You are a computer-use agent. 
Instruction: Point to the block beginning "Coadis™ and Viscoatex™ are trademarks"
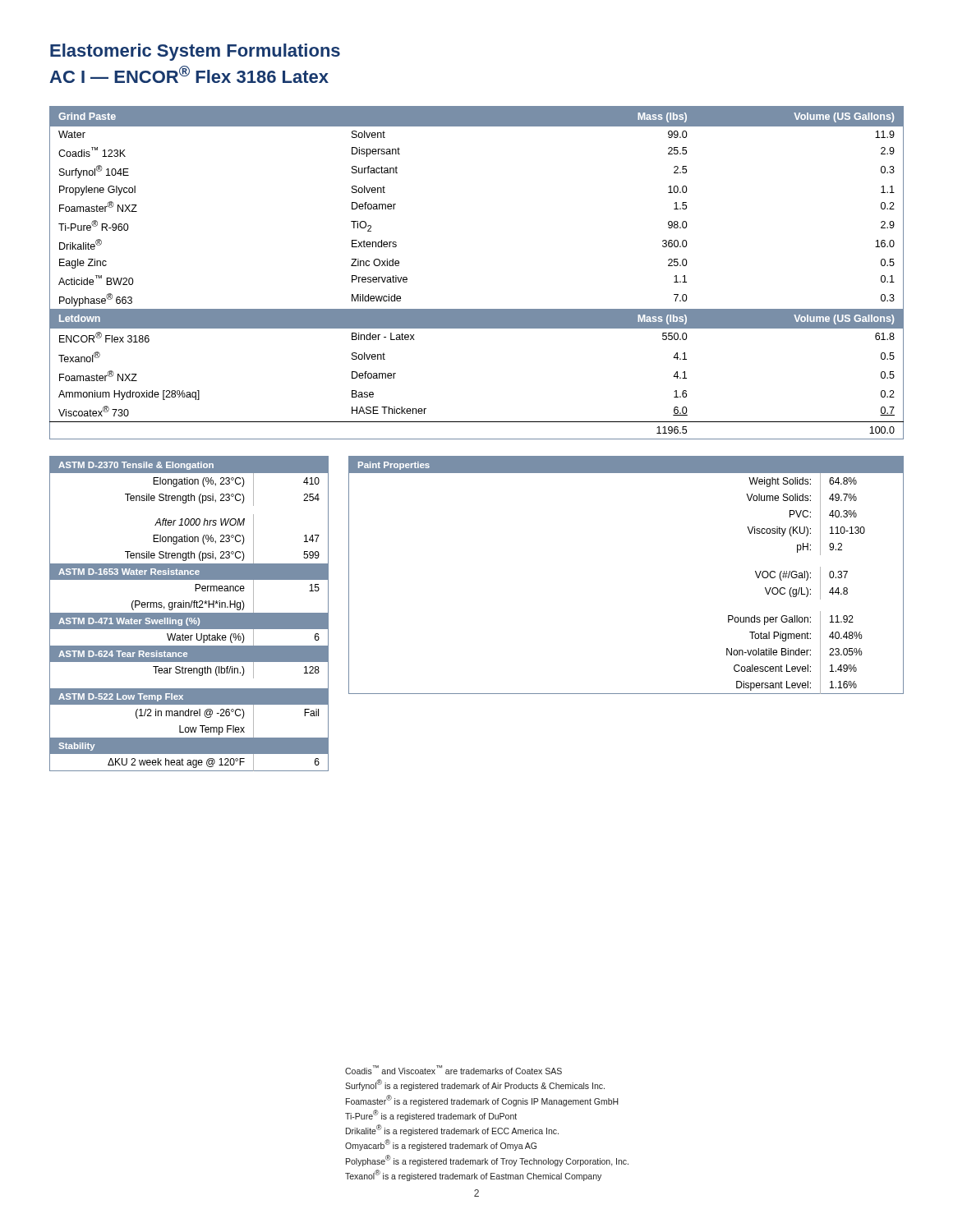point(487,1122)
